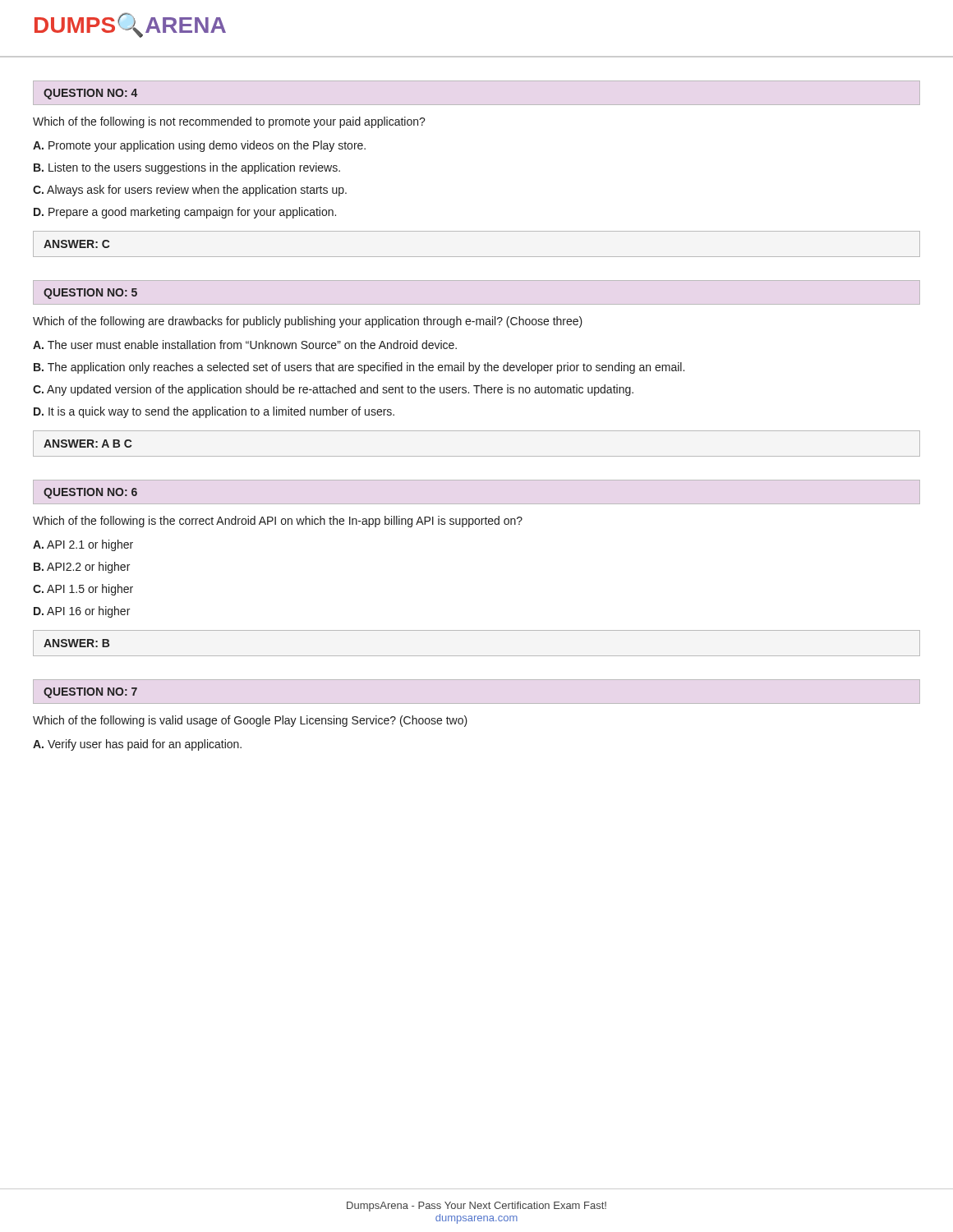Locate the section header with the text "ANSWER: A B C"
Viewport: 953px width, 1232px height.
click(x=88, y=444)
